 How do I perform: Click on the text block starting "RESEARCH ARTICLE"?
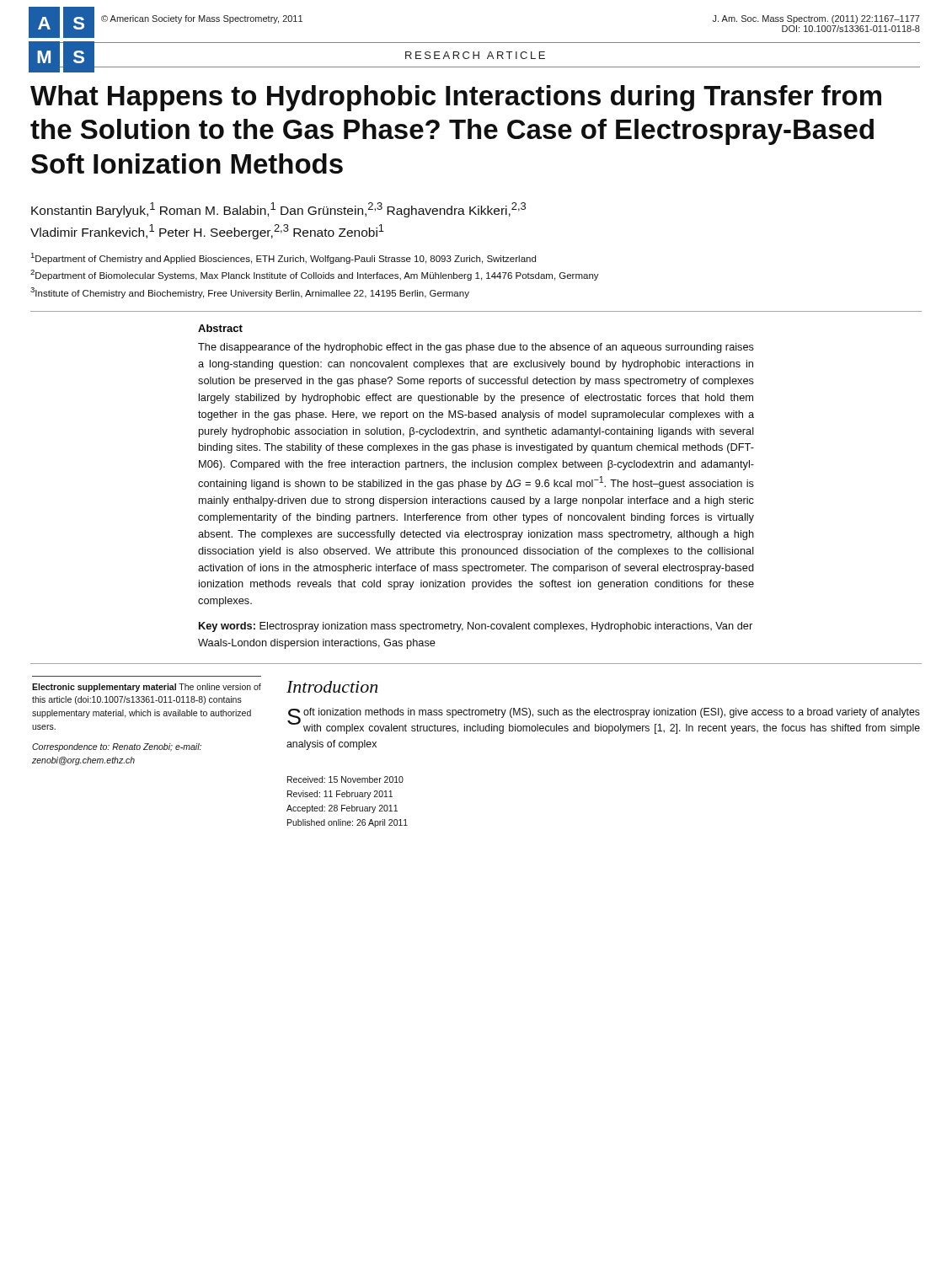click(x=476, y=55)
